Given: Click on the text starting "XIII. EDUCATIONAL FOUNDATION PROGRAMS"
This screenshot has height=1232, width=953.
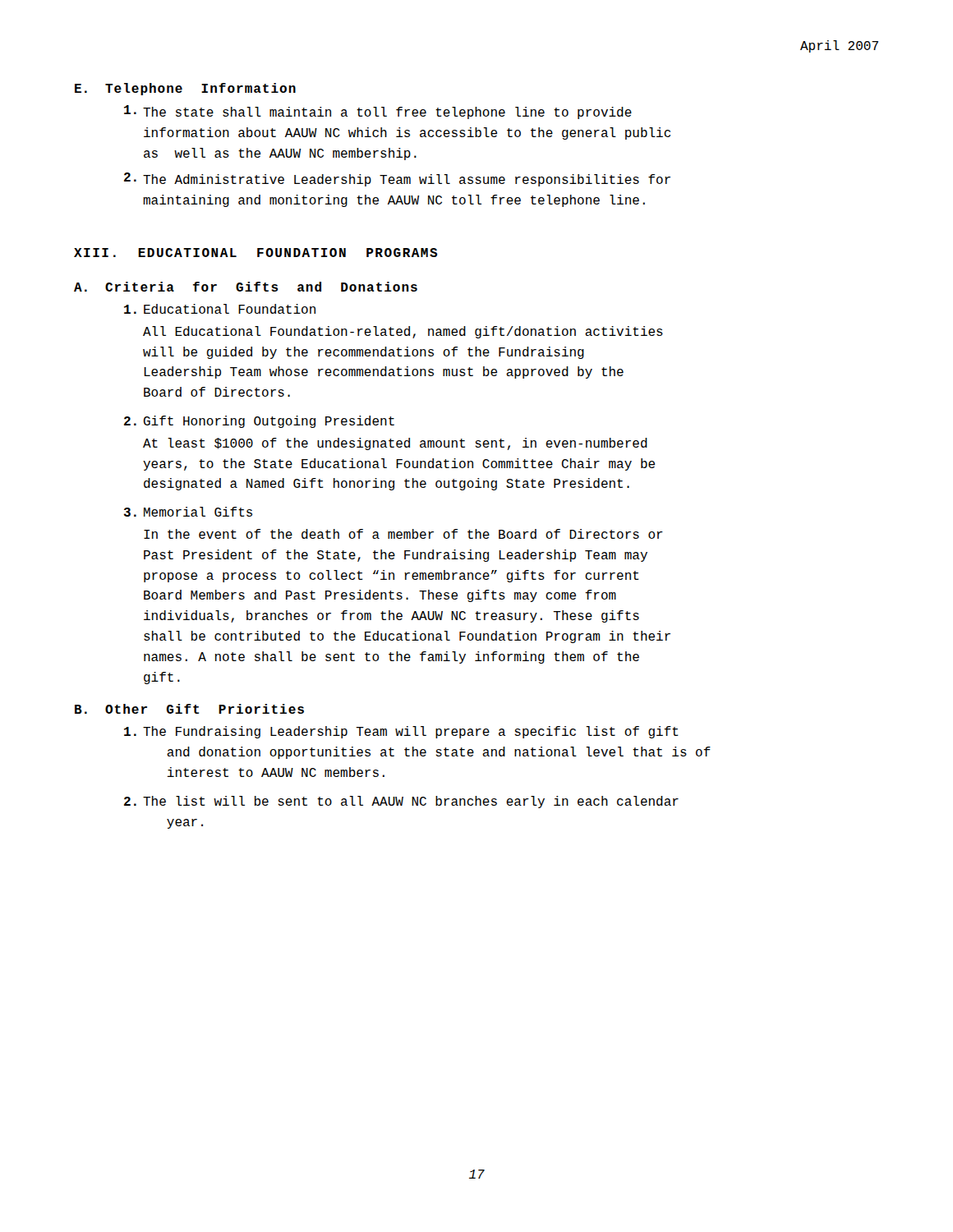Looking at the screenshot, I should [x=256, y=253].
